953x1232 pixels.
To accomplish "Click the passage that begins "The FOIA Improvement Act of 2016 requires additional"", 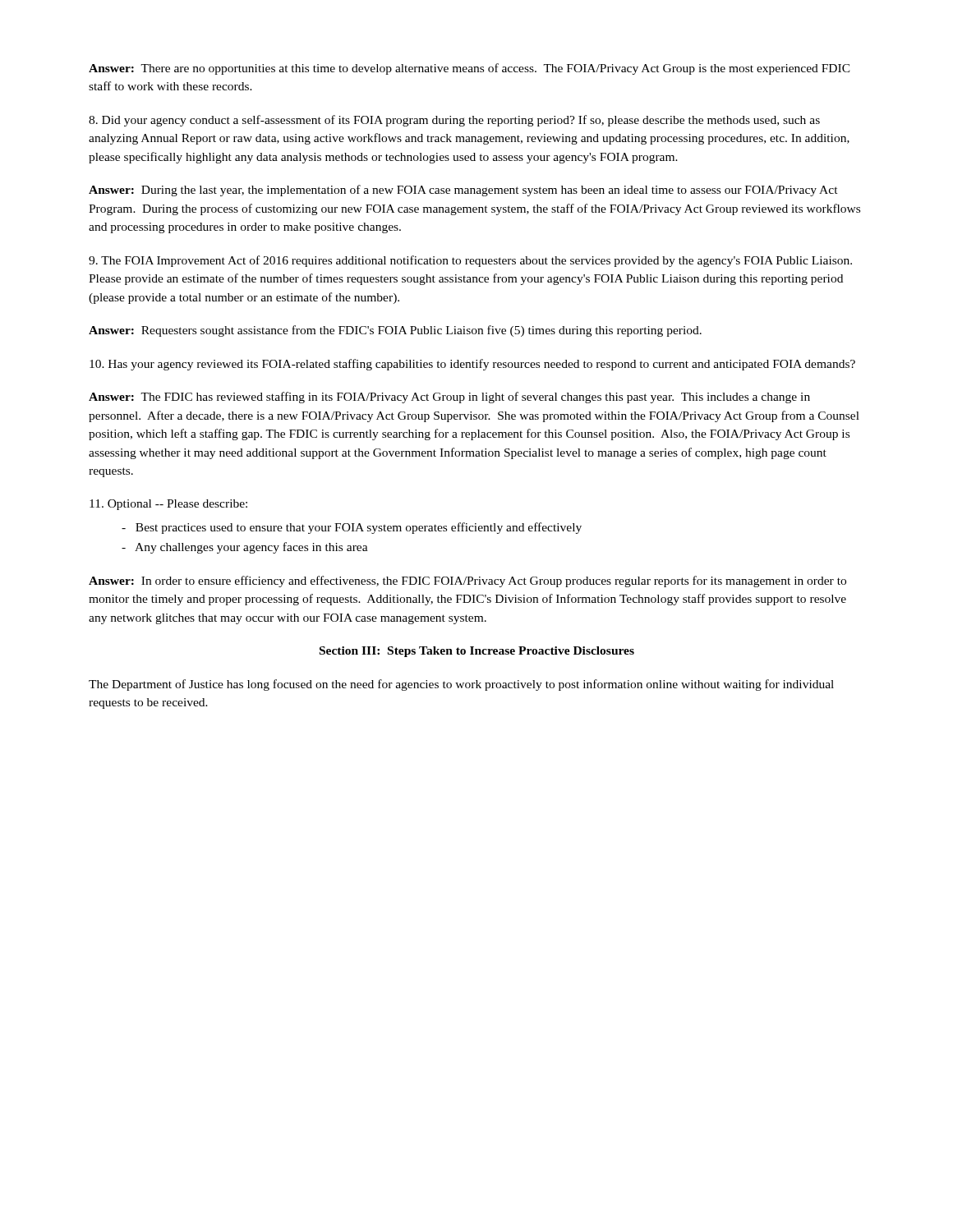I will click(472, 278).
